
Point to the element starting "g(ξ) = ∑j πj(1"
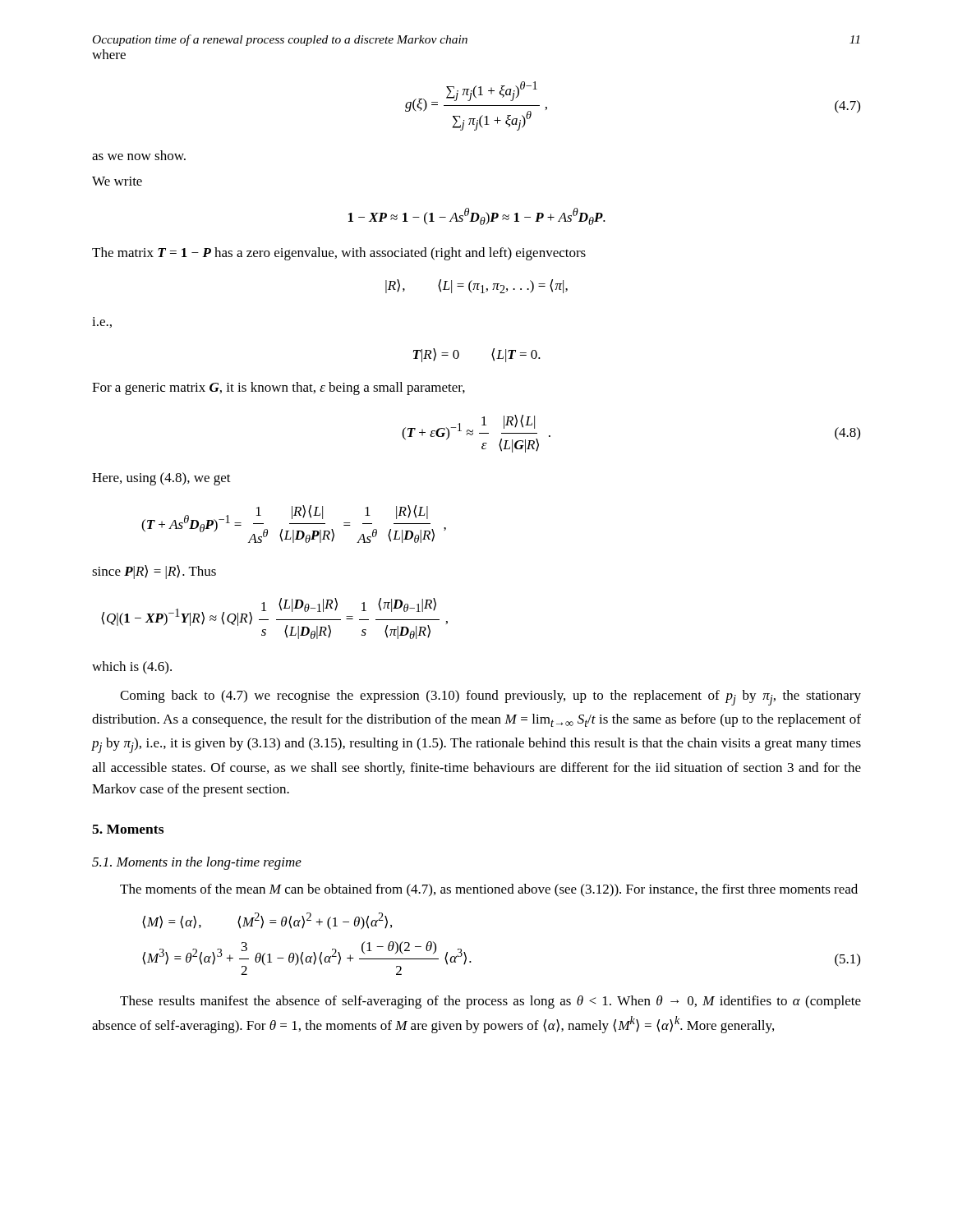point(476,106)
